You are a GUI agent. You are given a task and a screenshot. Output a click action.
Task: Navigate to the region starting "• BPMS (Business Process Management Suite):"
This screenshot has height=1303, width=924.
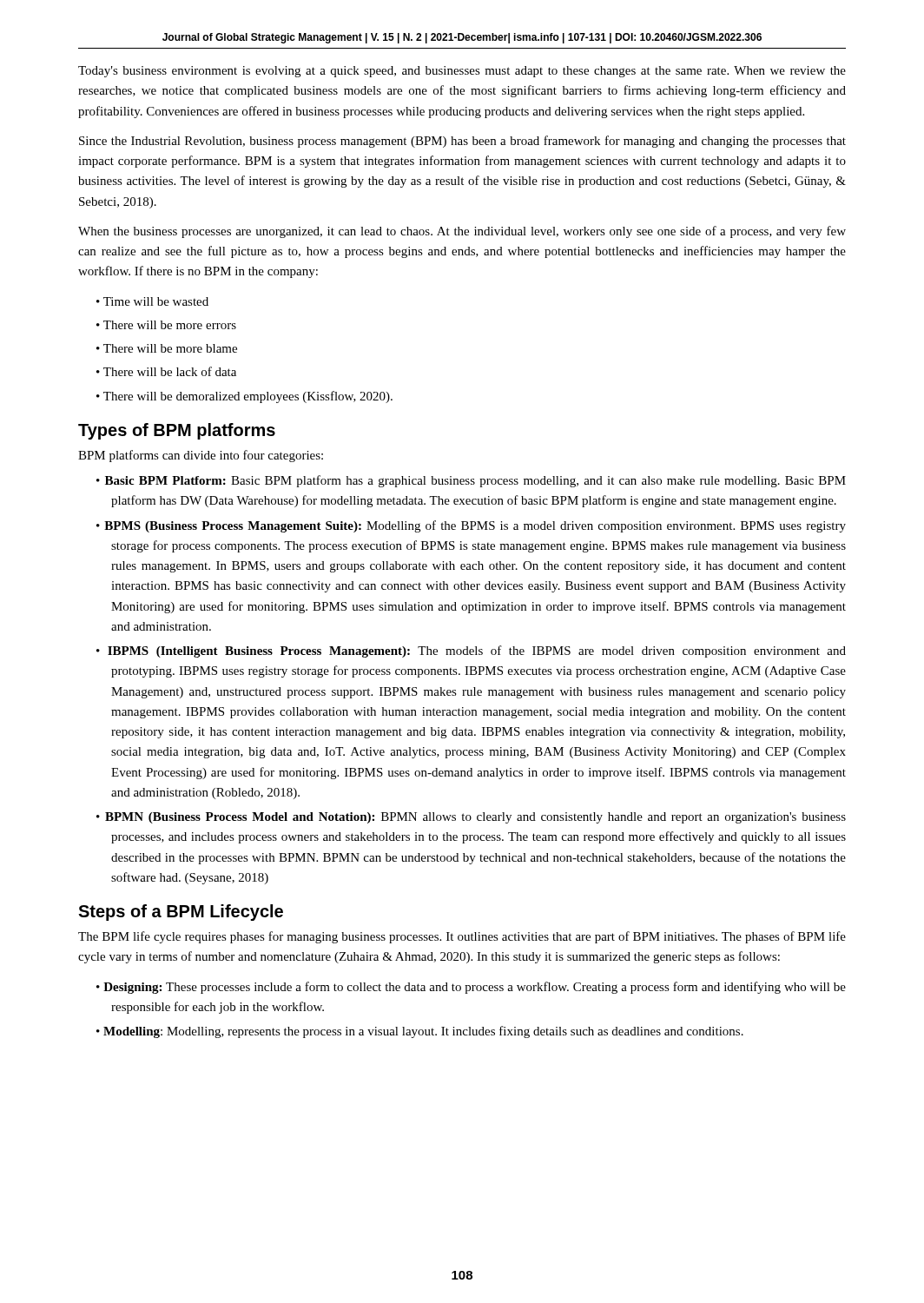click(471, 576)
